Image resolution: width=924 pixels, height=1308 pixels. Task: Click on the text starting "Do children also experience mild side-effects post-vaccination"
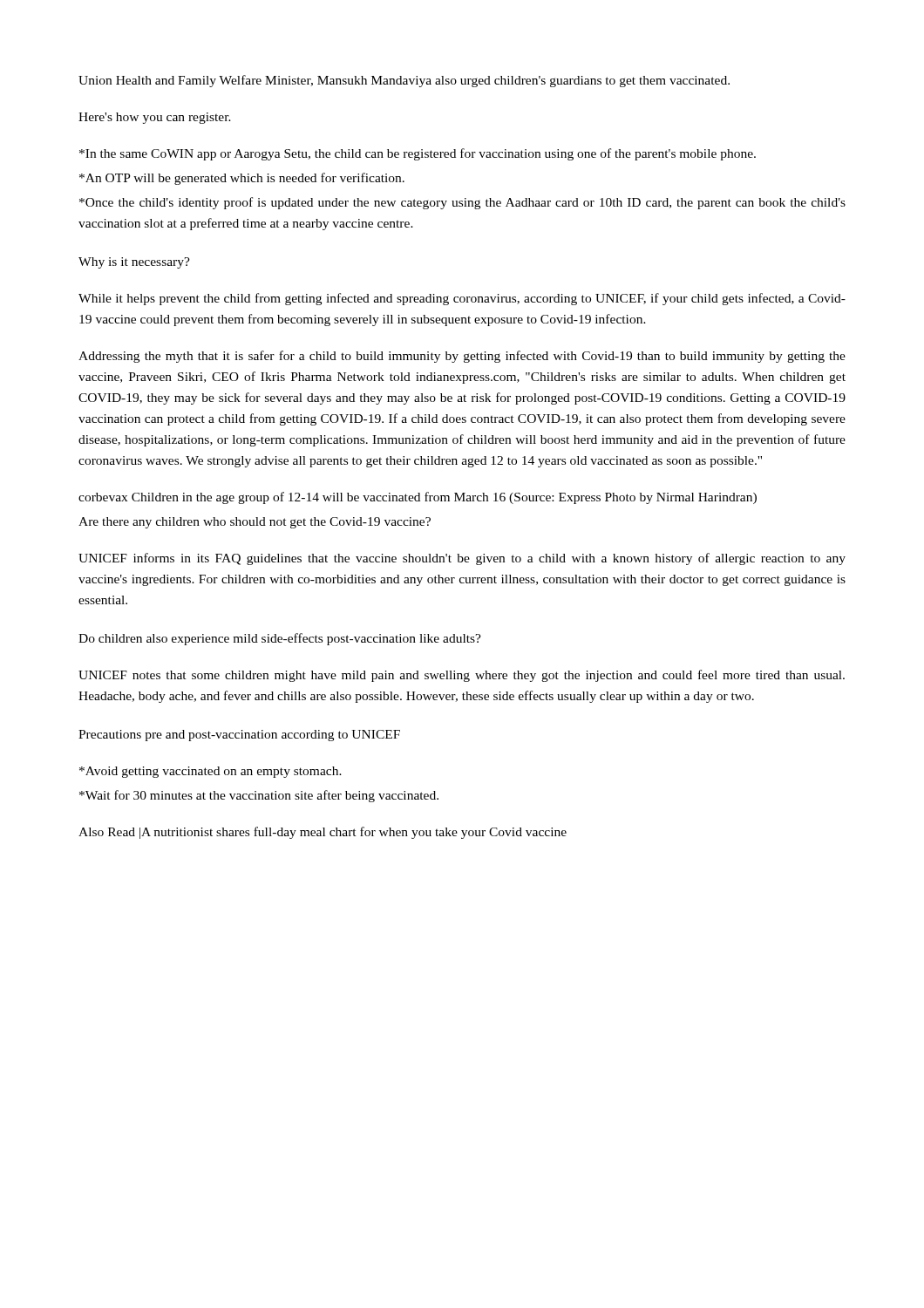280,638
